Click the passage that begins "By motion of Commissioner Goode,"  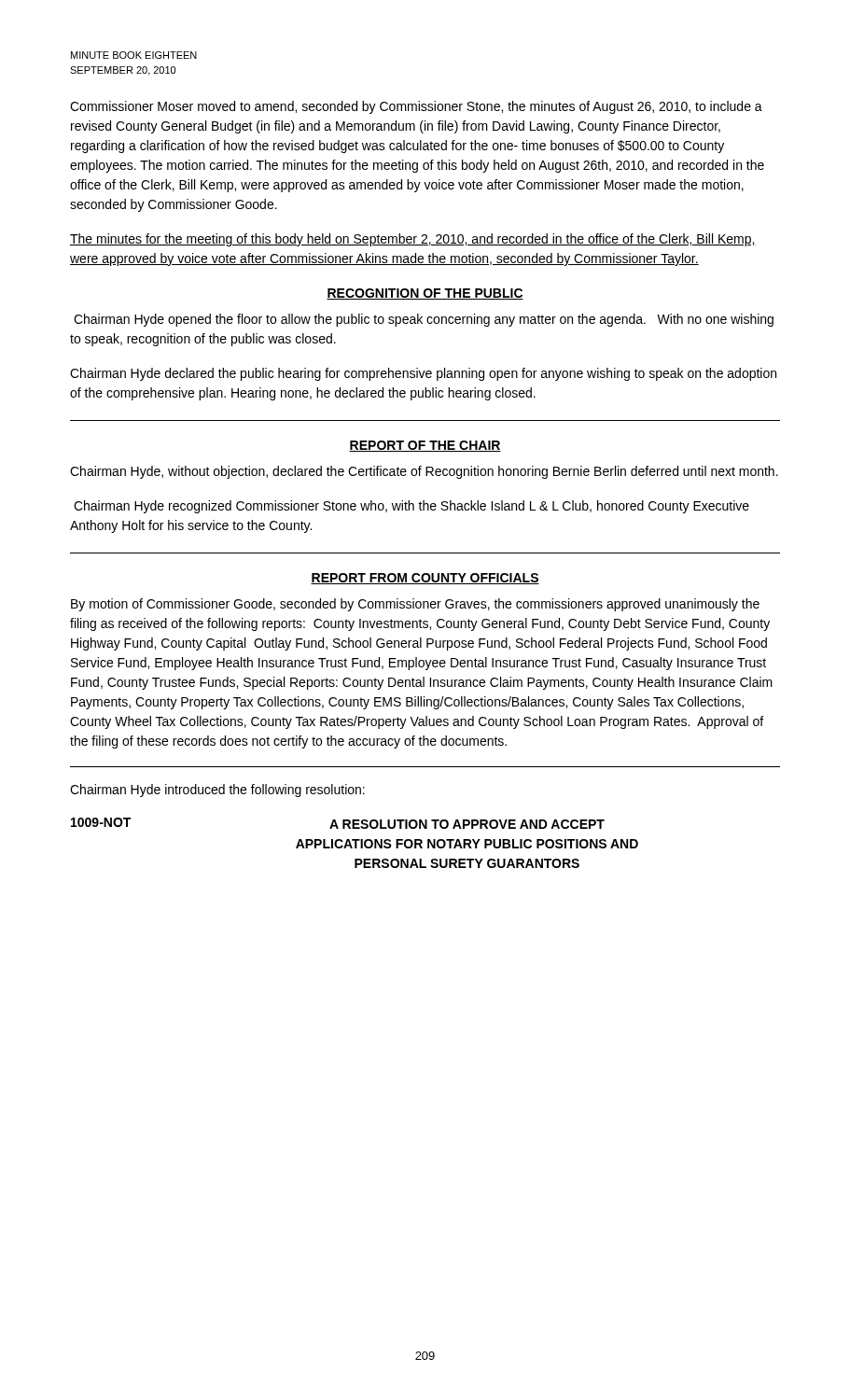(421, 672)
